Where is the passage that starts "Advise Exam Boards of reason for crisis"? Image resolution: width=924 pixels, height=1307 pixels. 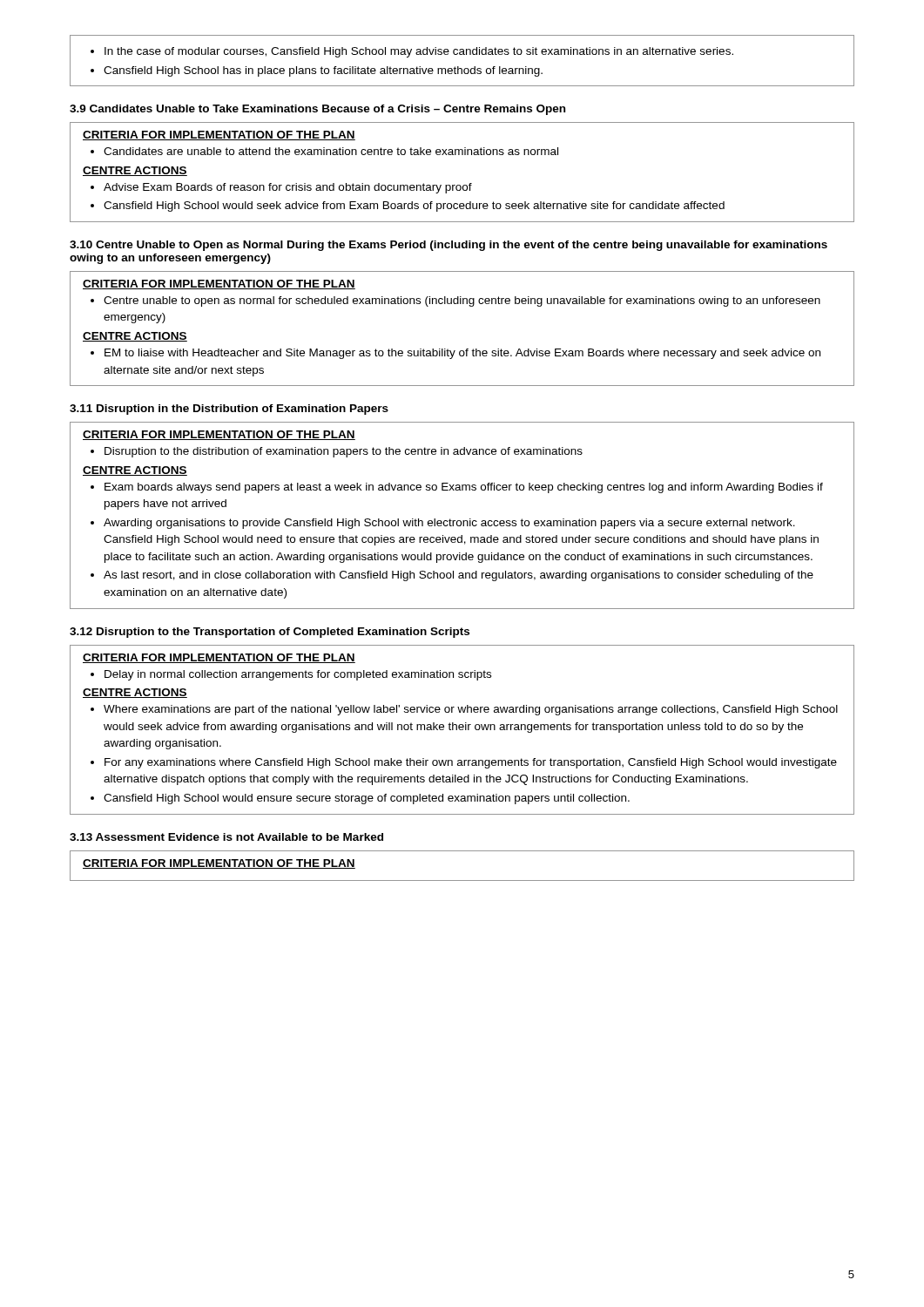[x=462, y=196]
